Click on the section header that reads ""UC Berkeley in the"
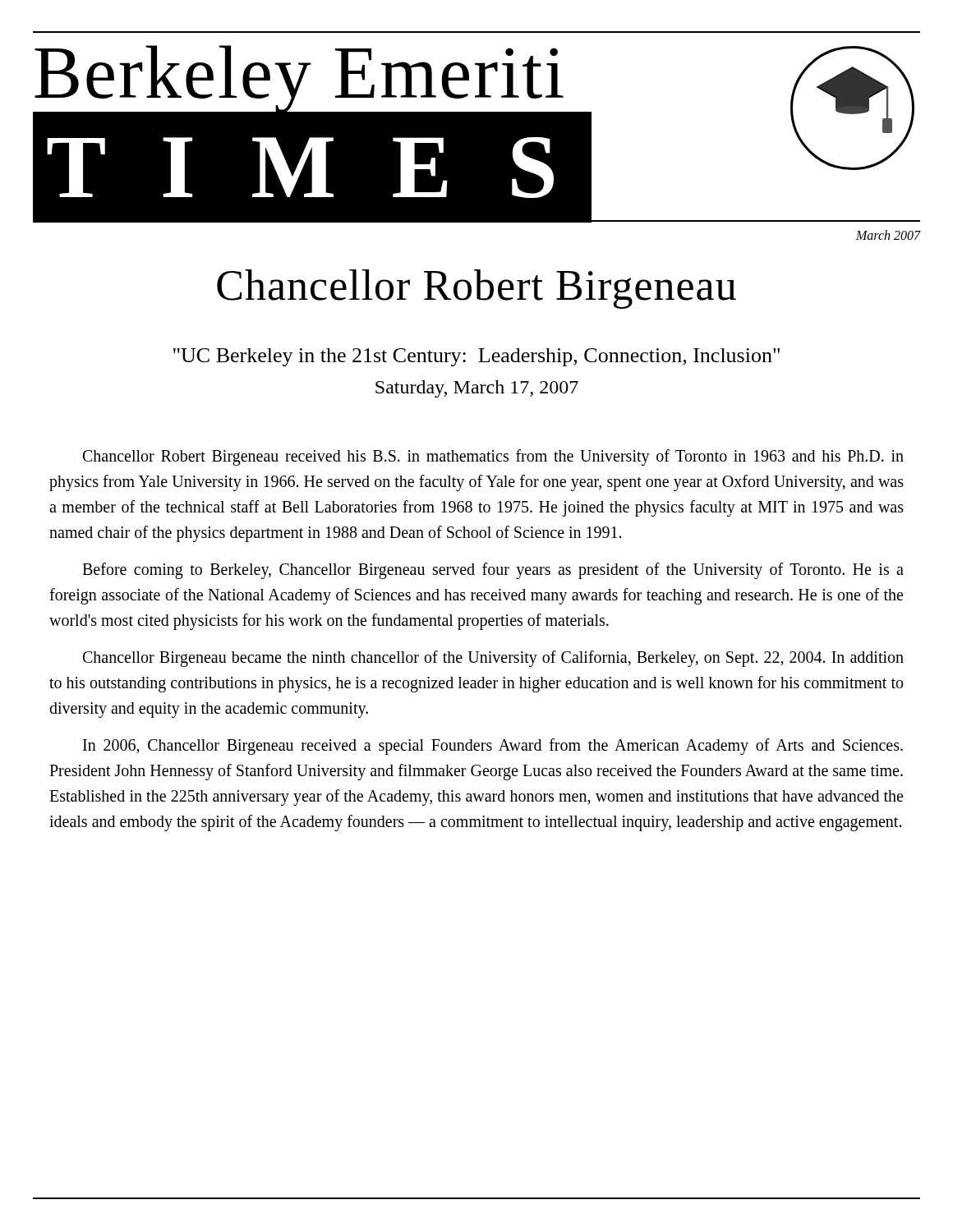 click(x=476, y=371)
